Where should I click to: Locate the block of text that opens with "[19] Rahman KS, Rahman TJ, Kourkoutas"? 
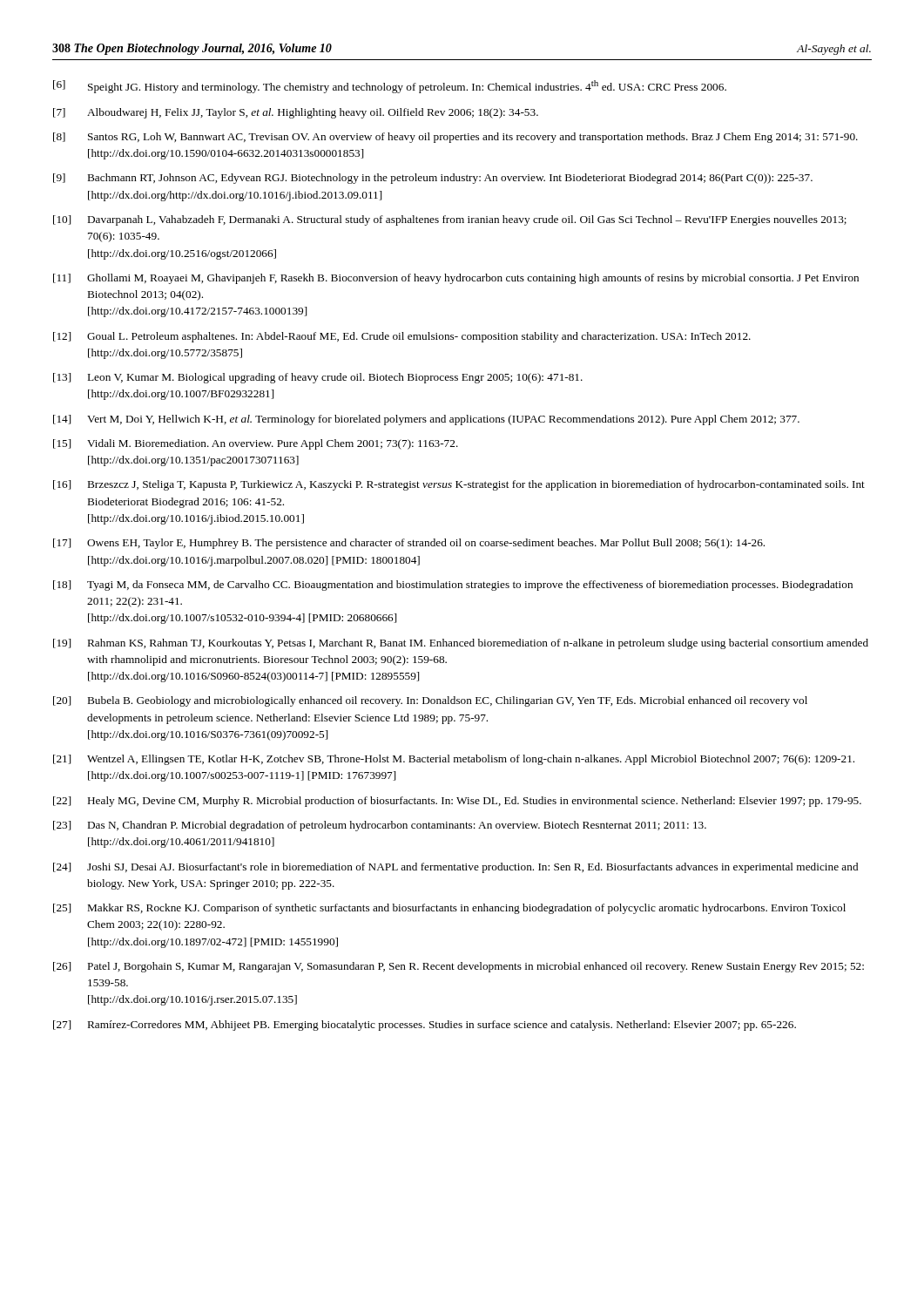[461, 644]
